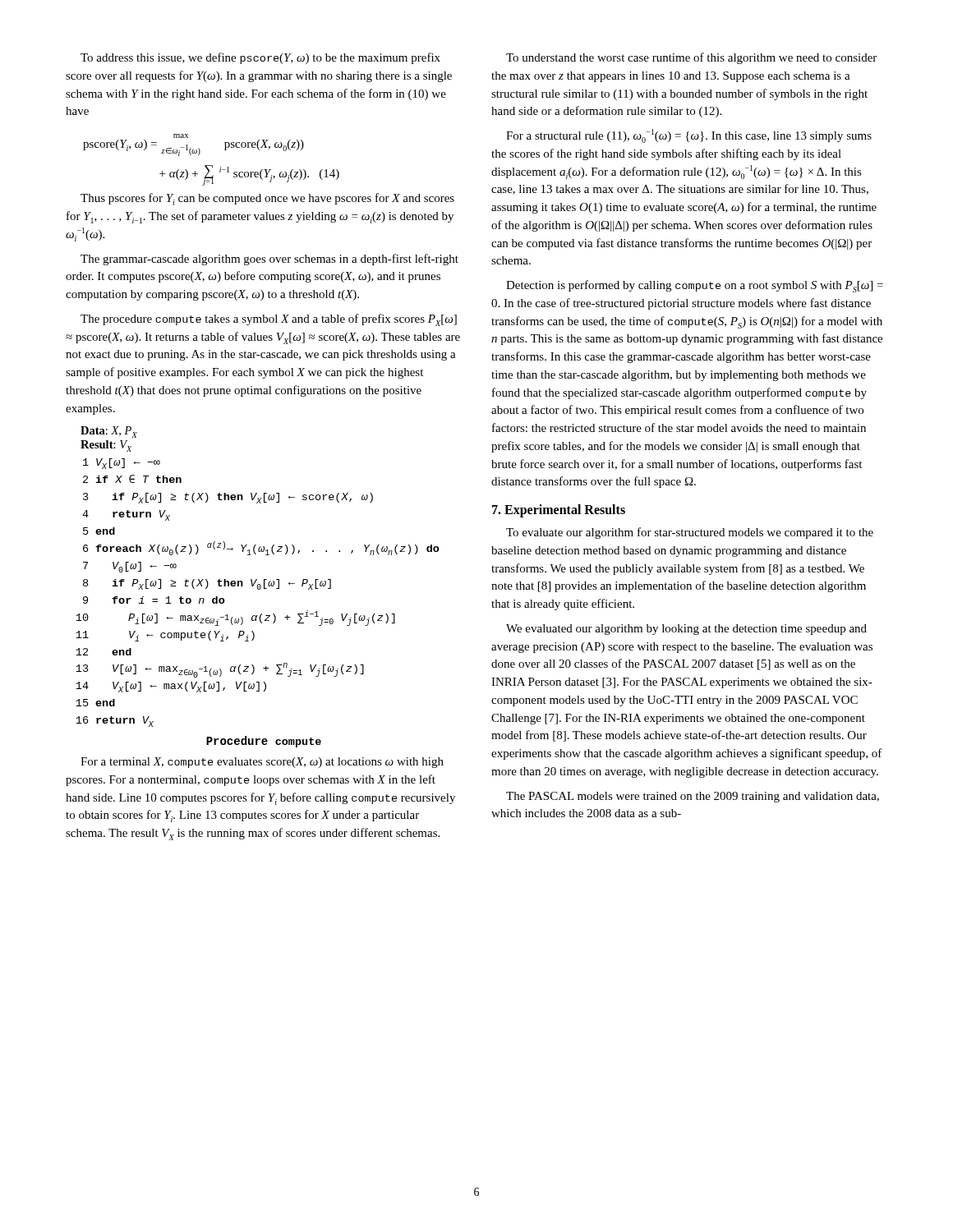The height and width of the screenshot is (1232, 953).
Task: Navigate to the passage starting "To address this issue,"
Action: pyautogui.click(x=264, y=85)
